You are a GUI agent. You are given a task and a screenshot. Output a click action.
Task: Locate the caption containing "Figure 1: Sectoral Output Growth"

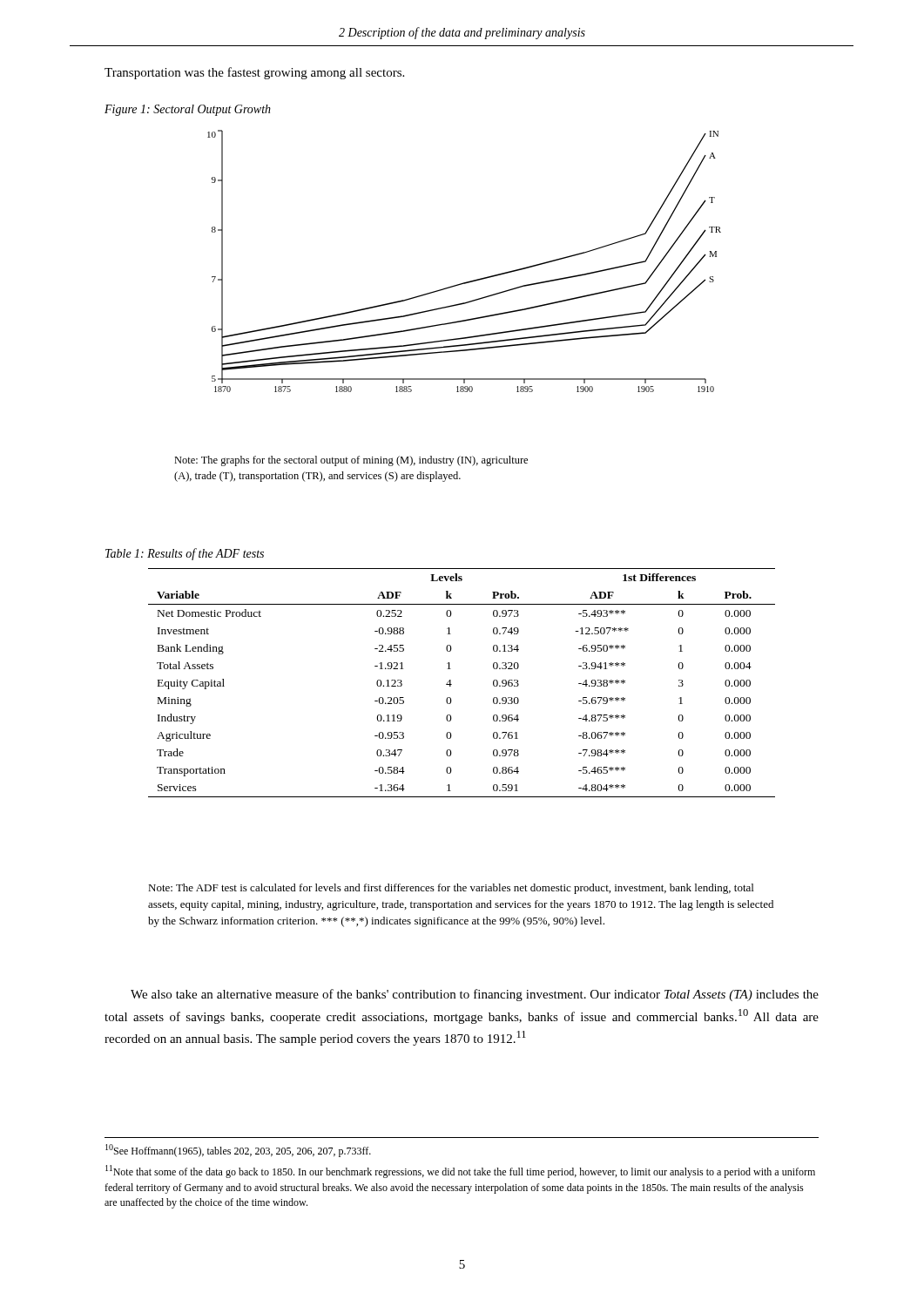click(188, 109)
